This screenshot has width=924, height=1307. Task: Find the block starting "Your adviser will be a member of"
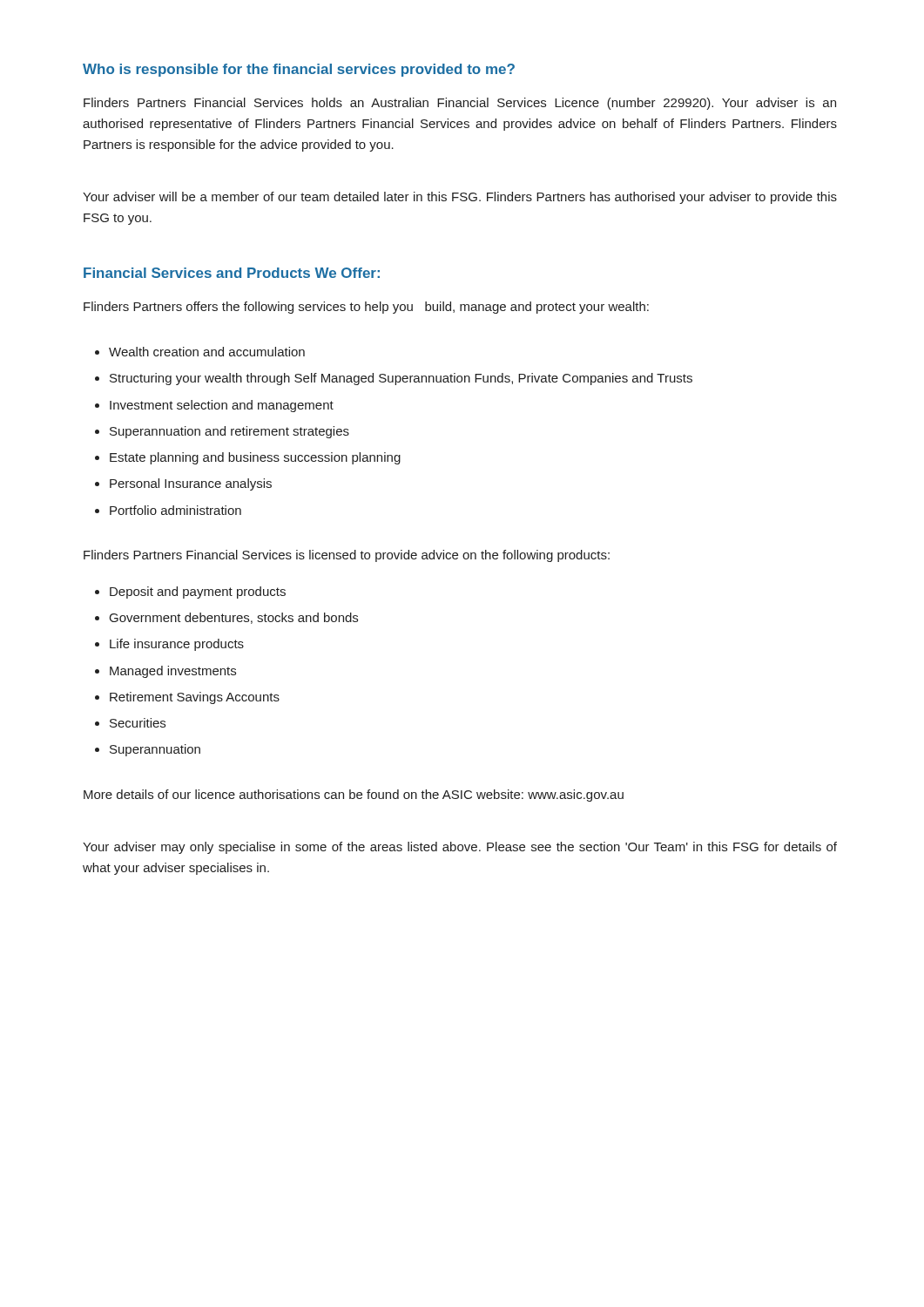(460, 207)
